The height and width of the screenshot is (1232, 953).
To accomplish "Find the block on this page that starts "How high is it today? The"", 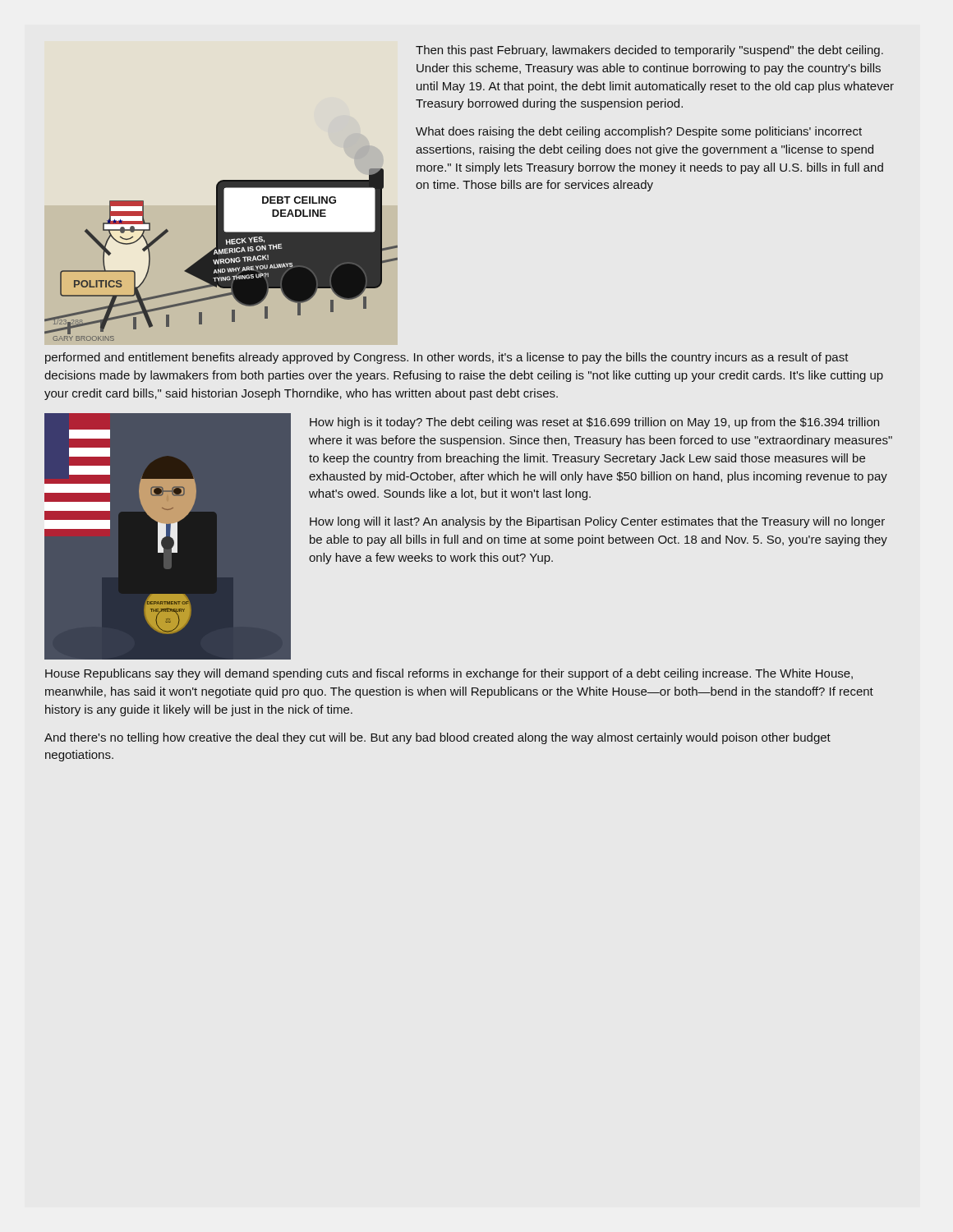I will 605,490.
